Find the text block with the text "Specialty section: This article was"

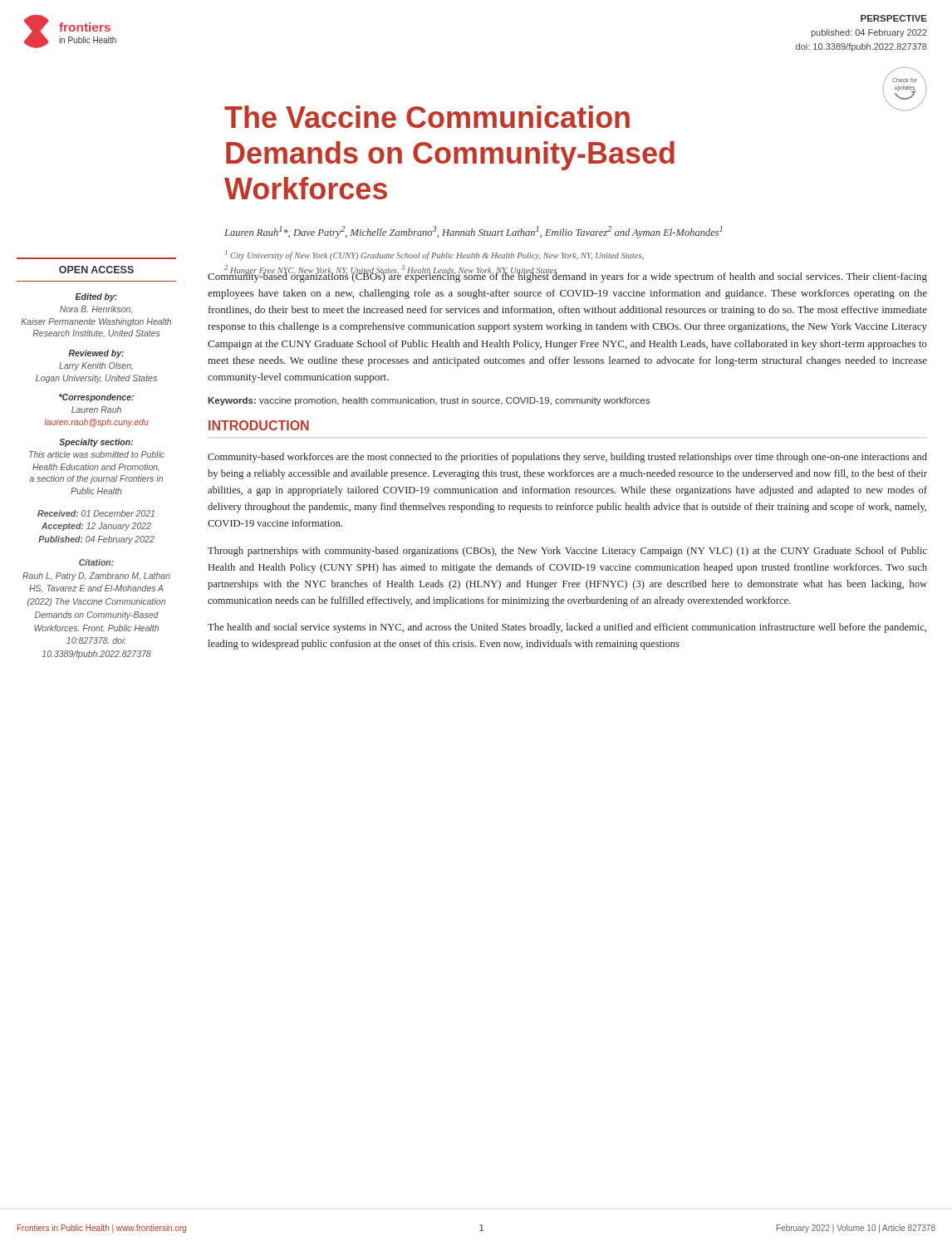[96, 467]
